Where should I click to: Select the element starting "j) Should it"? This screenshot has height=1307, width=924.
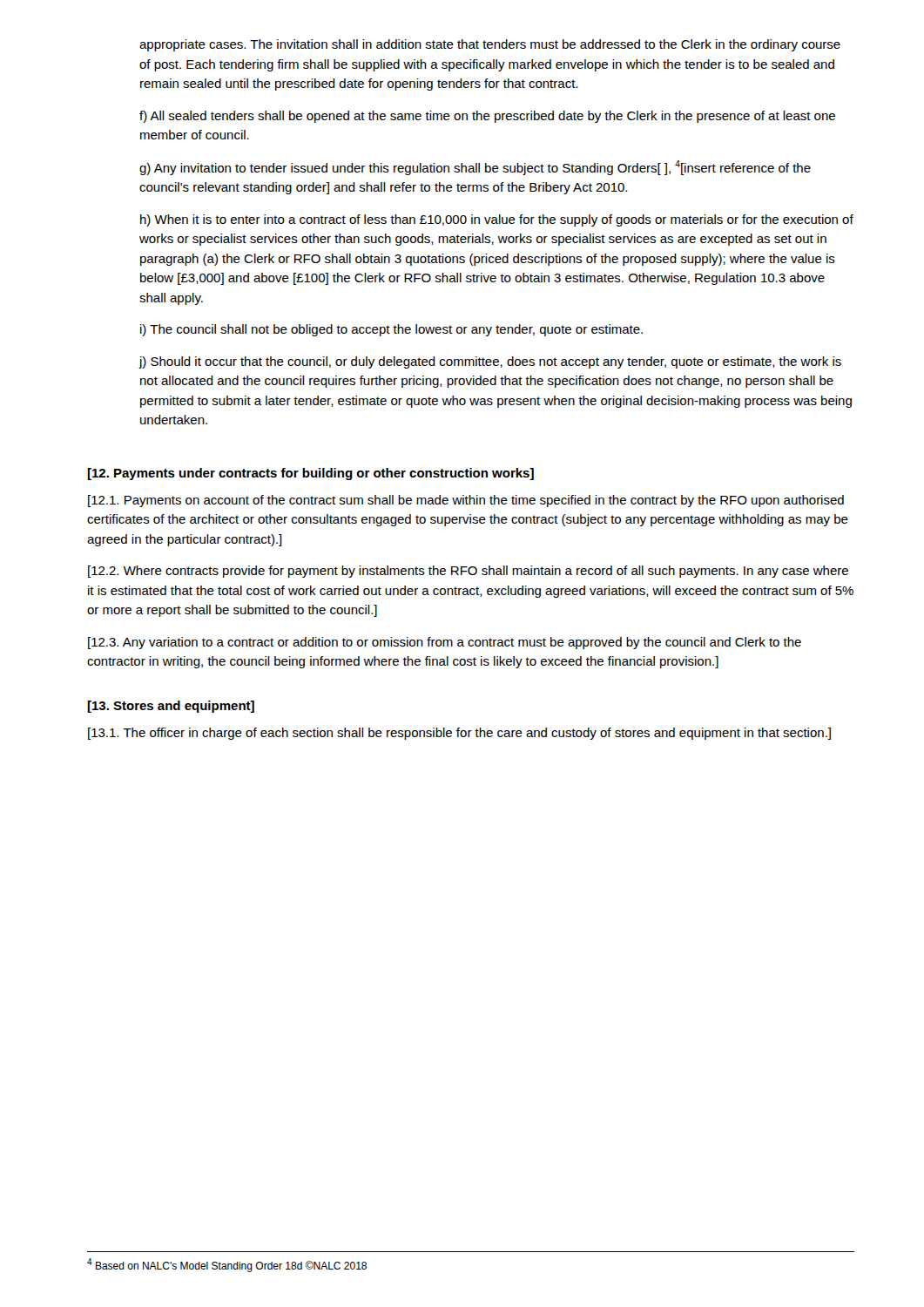coord(496,390)
